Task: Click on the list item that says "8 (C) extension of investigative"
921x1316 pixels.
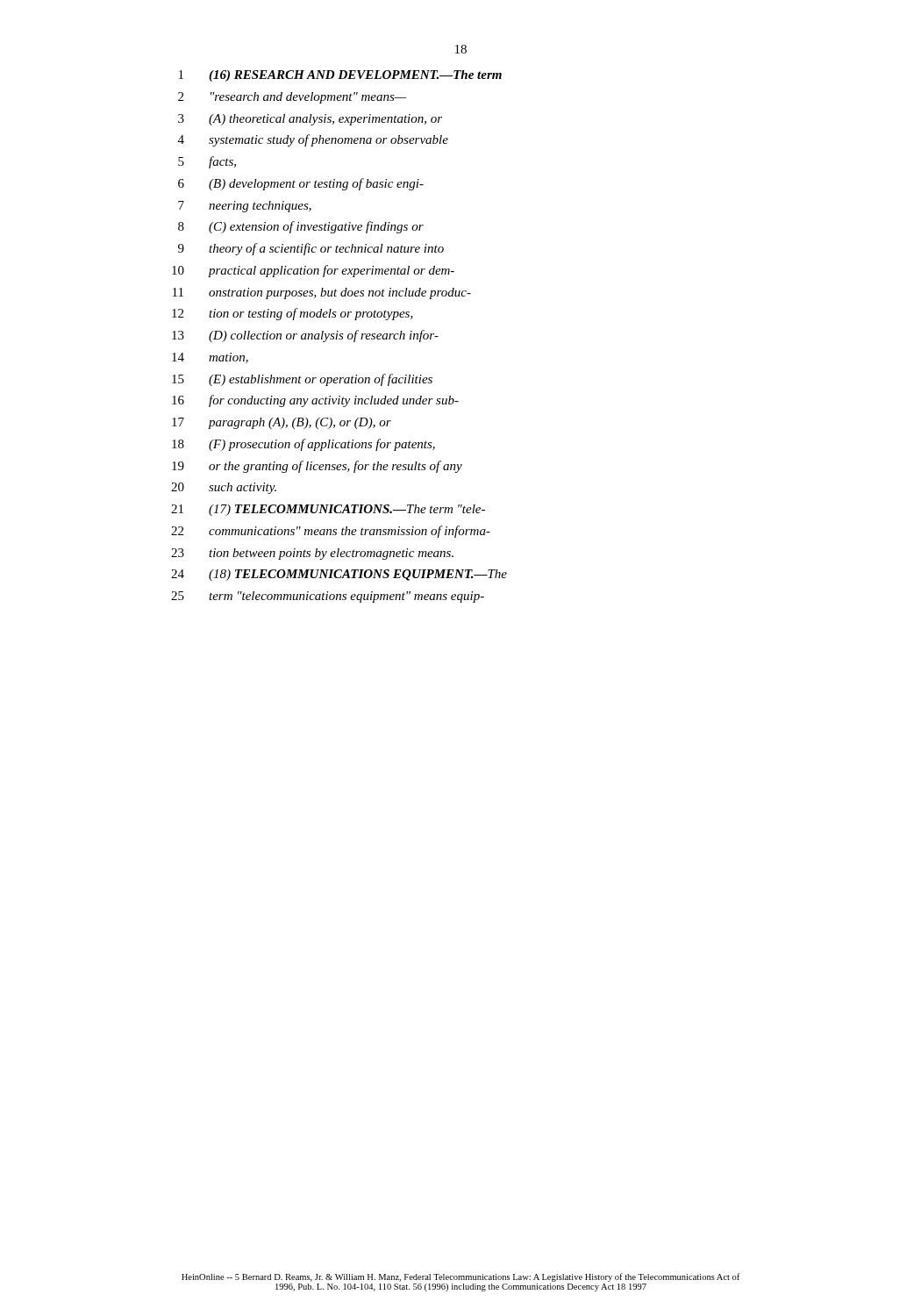Action: point(301,227)
